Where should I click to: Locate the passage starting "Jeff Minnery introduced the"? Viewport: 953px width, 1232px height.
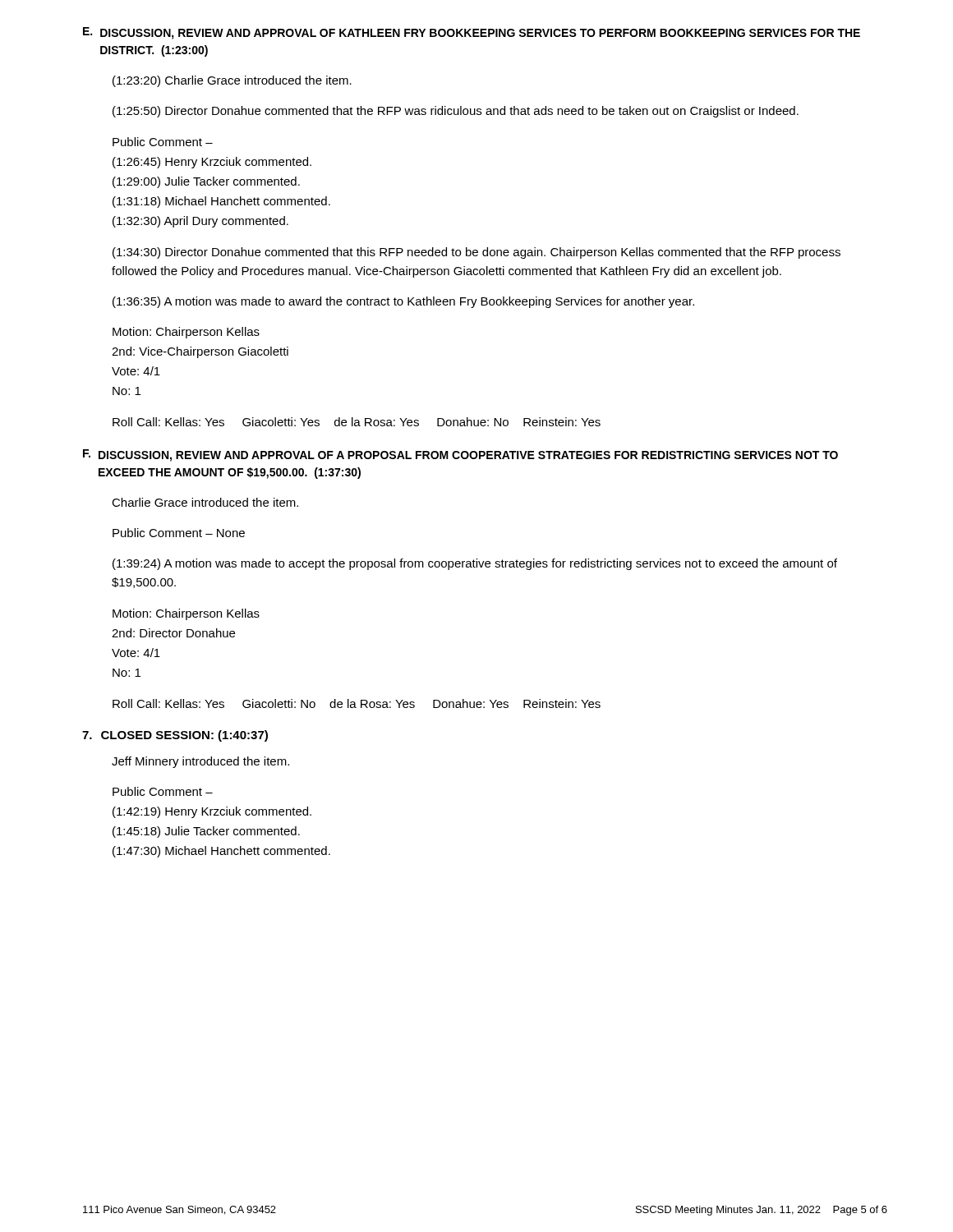pos(201,761)
